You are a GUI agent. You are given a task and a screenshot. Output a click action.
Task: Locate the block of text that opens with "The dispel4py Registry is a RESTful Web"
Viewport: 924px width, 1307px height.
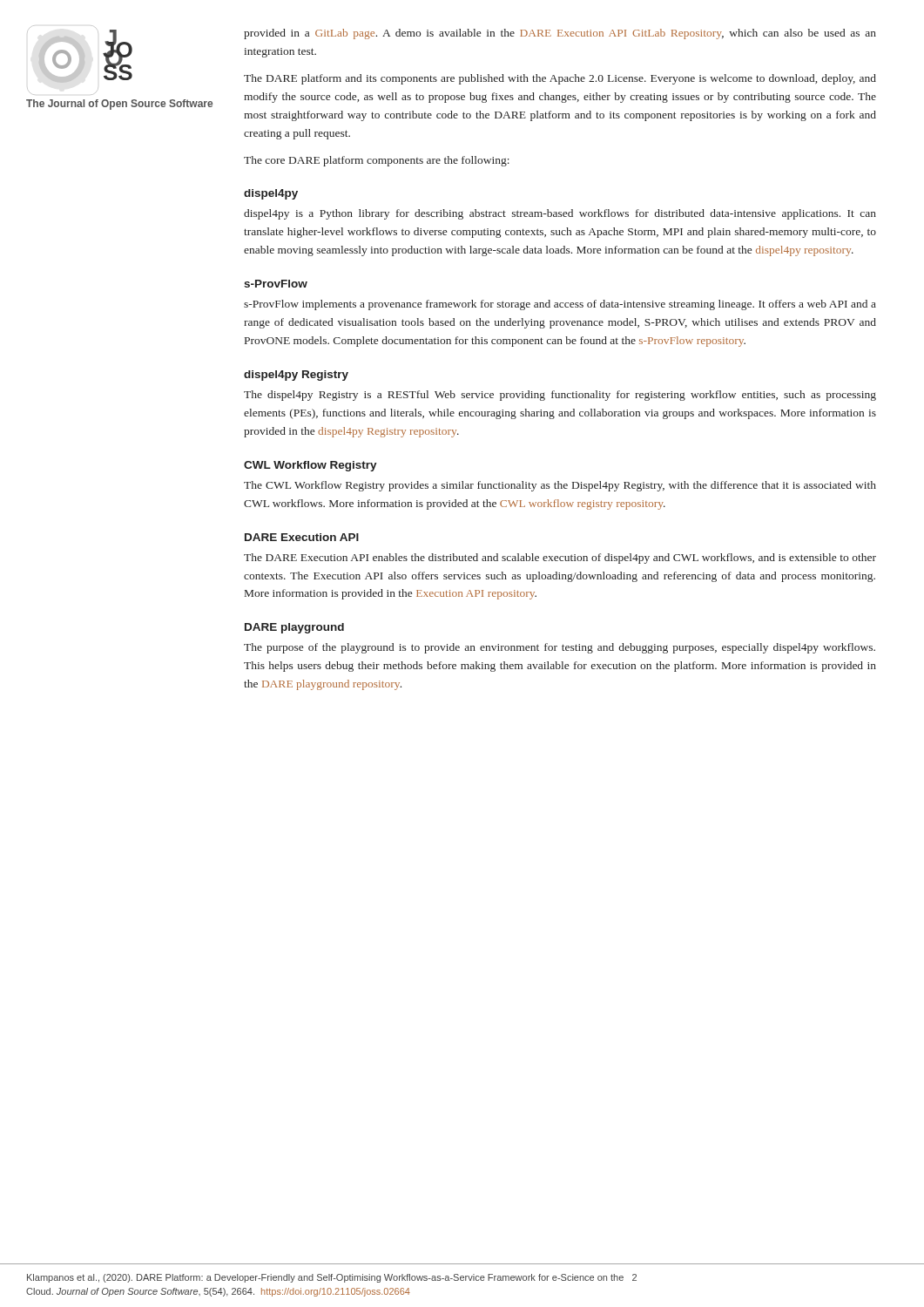(x=560, y=413)
